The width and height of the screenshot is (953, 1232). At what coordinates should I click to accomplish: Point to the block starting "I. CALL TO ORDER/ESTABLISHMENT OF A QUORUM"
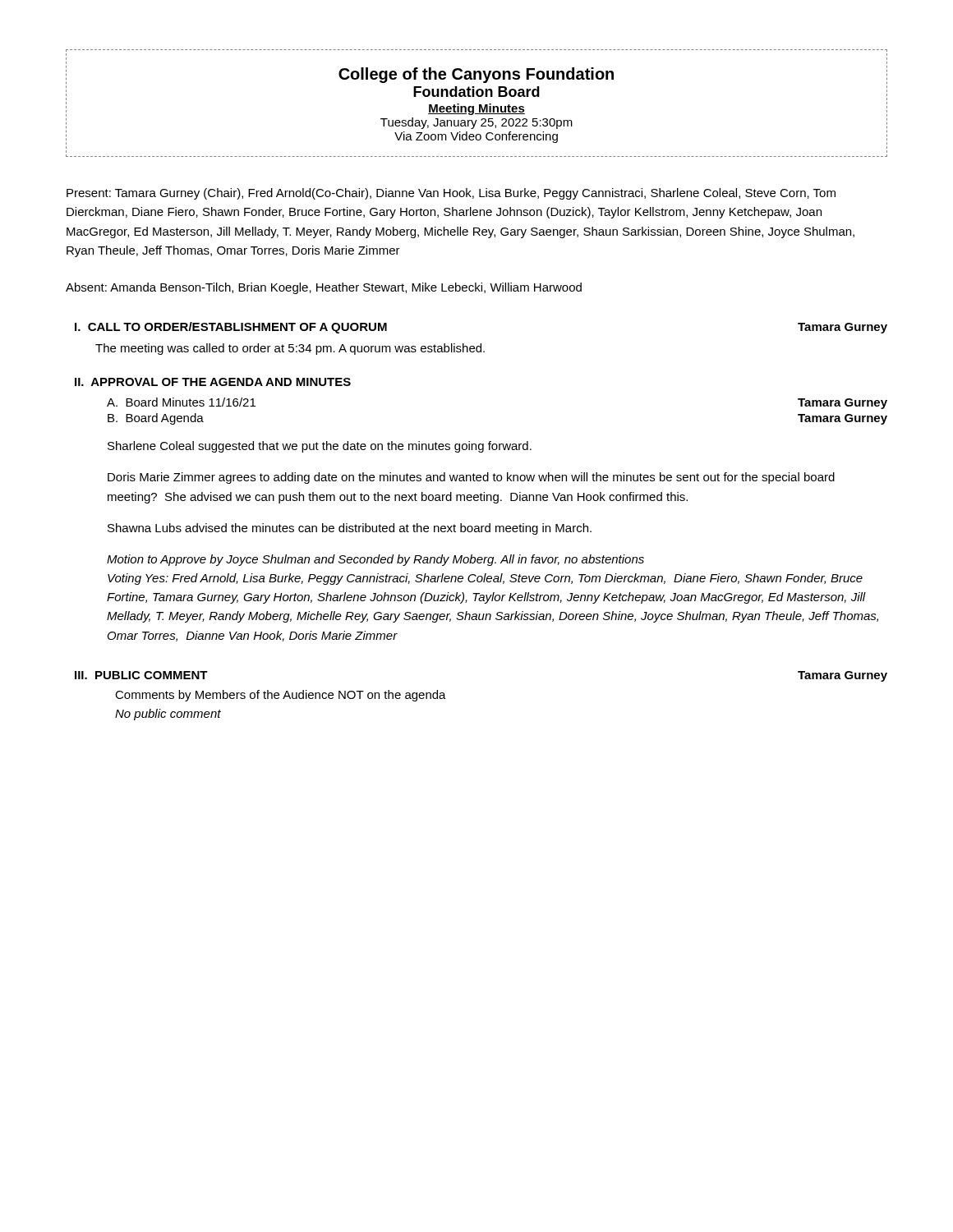(x=228, y=327)
